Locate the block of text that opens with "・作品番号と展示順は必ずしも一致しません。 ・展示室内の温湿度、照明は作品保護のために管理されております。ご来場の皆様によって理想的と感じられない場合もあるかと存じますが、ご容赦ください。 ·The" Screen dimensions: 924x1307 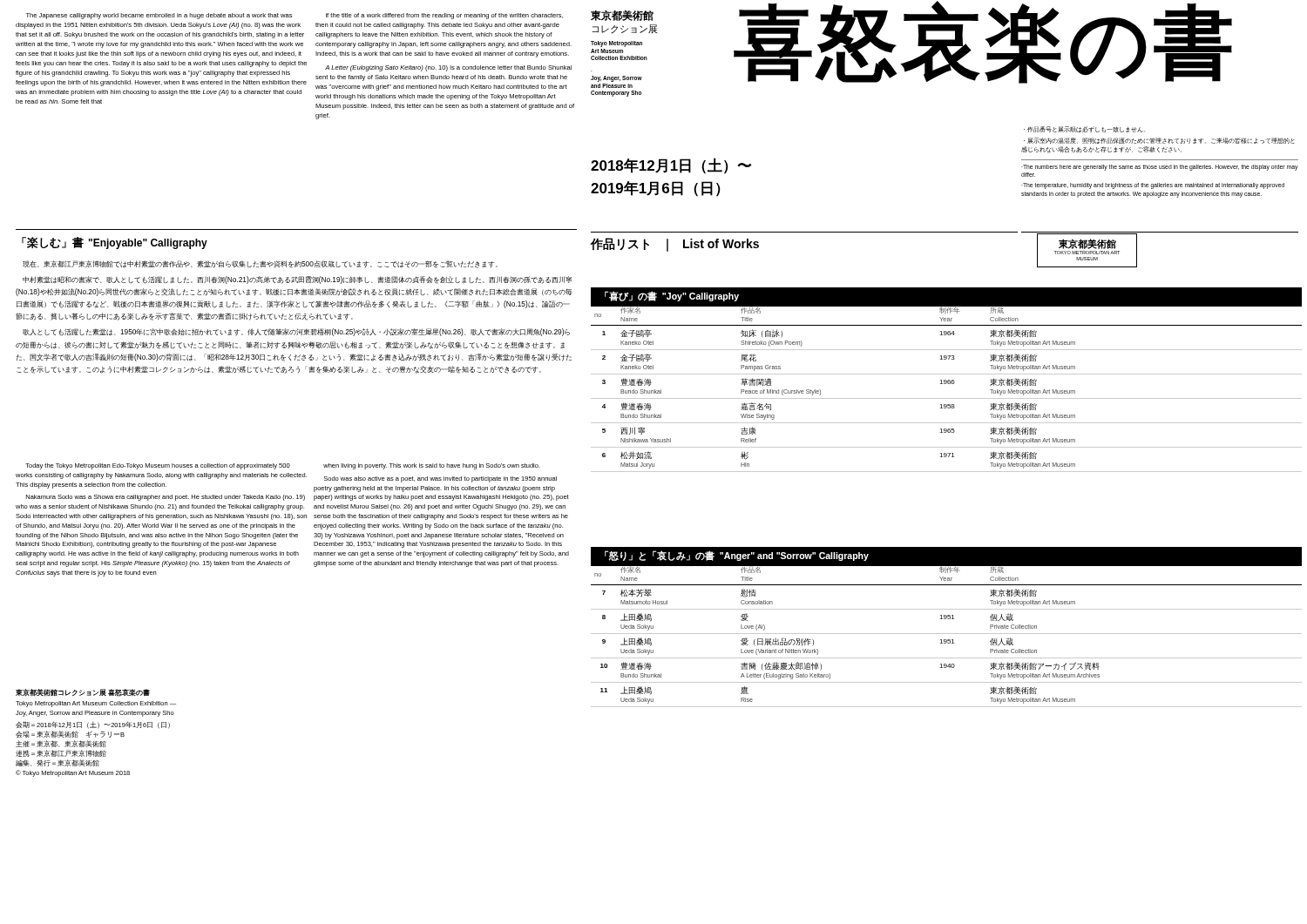click(x=1160, y=162)
